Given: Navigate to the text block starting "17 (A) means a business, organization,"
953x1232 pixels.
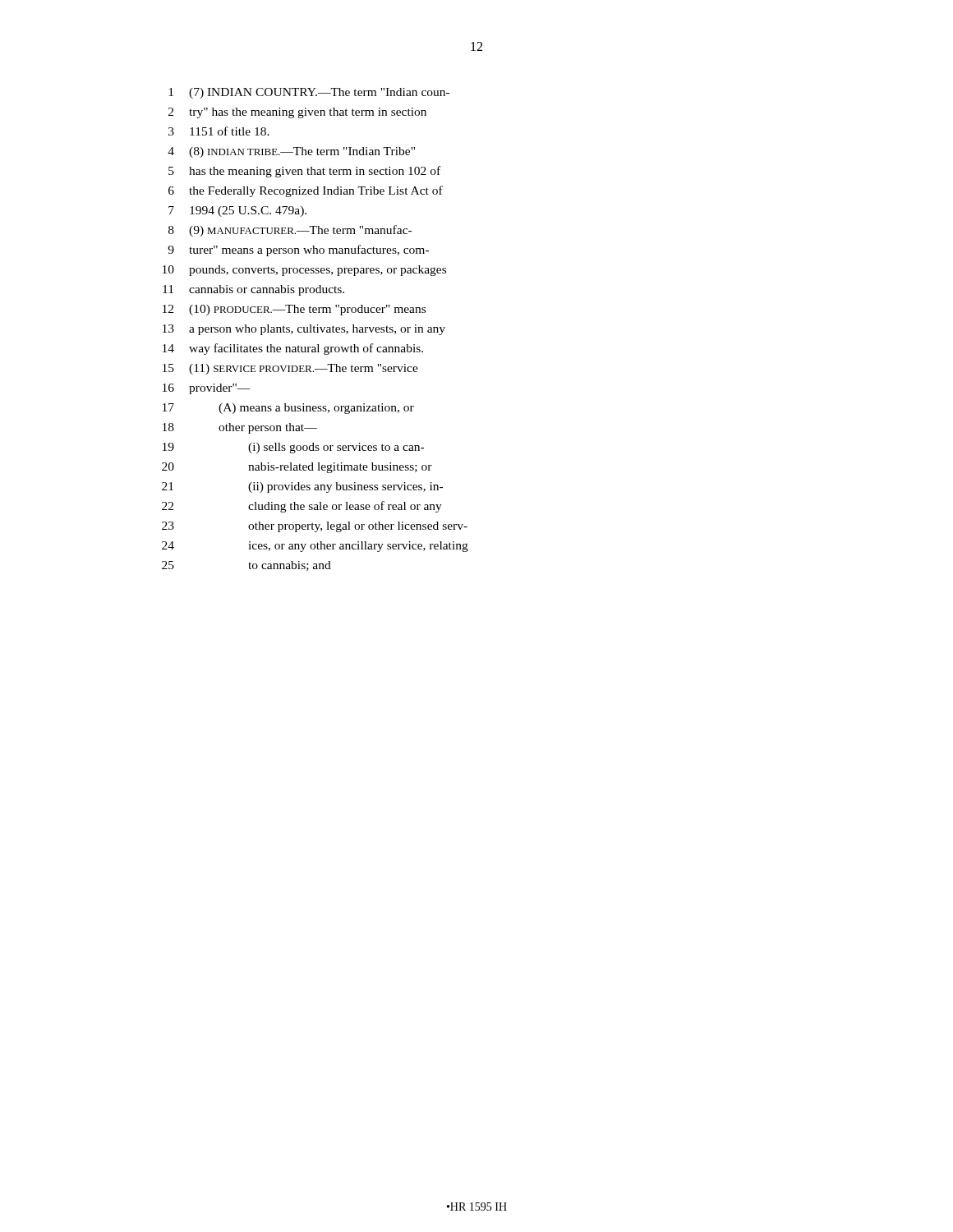Looking at the screenshot, I should pyautogui.click(x=288, y=409).
